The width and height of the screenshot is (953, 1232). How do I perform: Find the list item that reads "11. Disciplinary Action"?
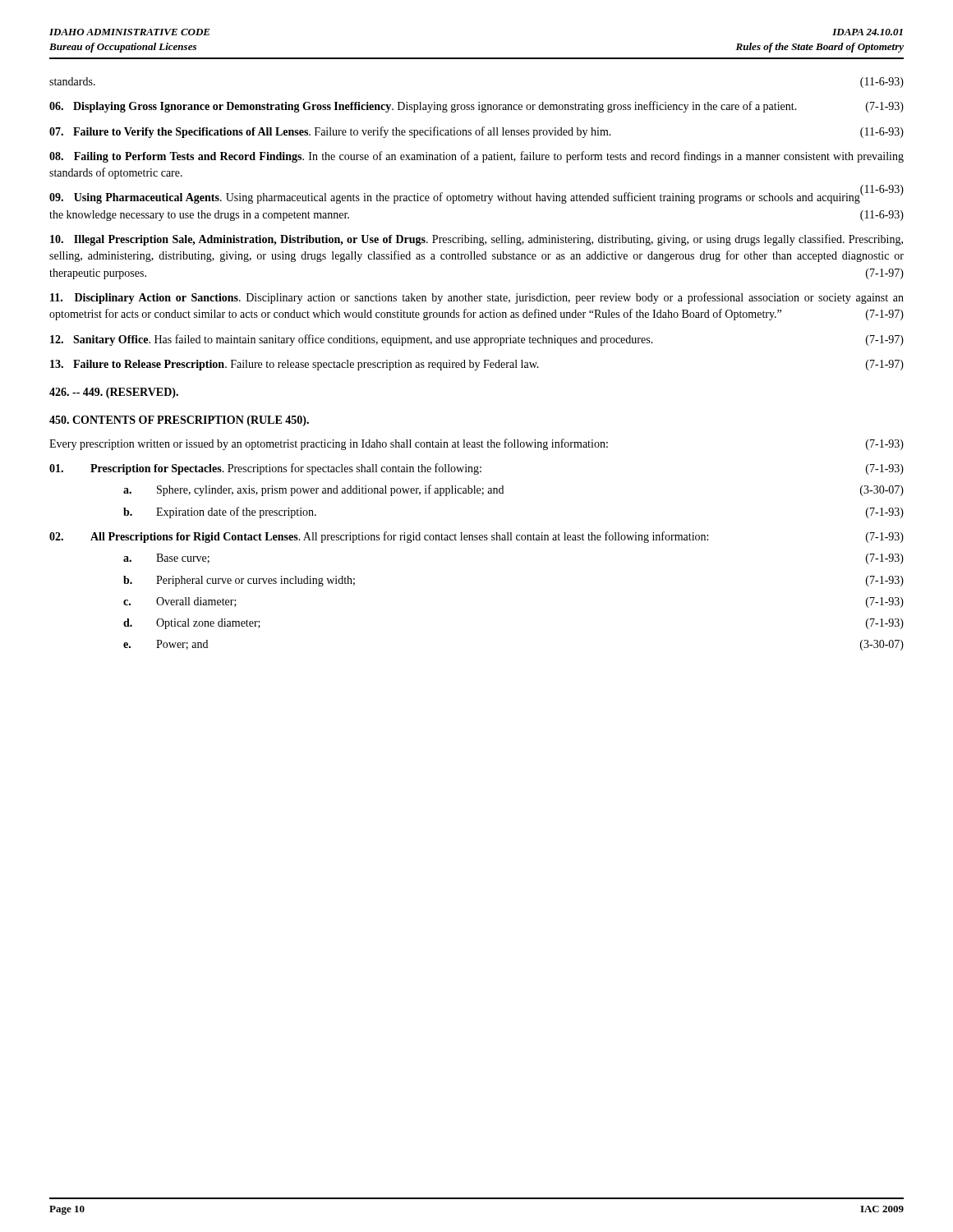[476, 307]
